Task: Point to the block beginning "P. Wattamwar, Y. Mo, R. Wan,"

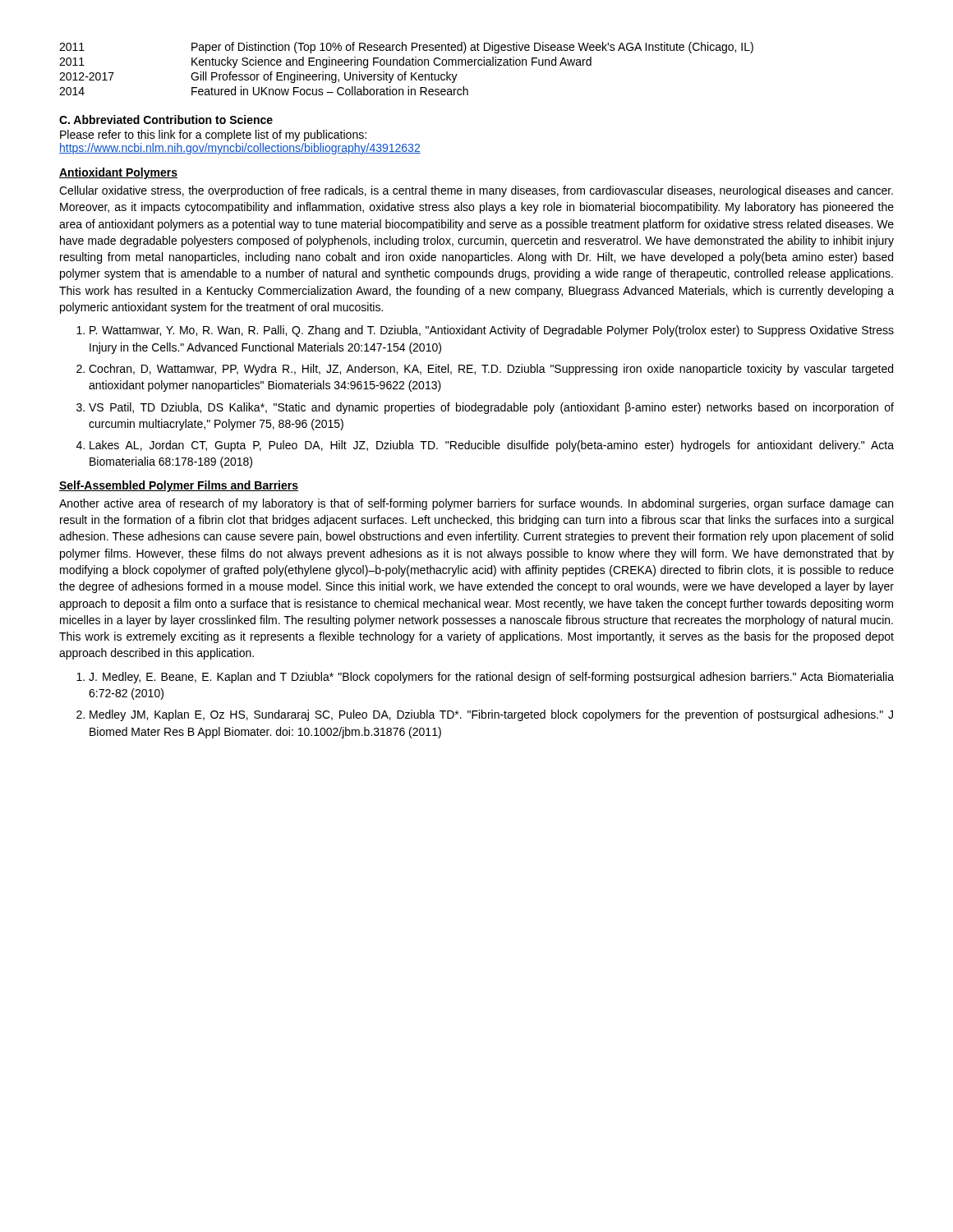Action: point(491,339)
